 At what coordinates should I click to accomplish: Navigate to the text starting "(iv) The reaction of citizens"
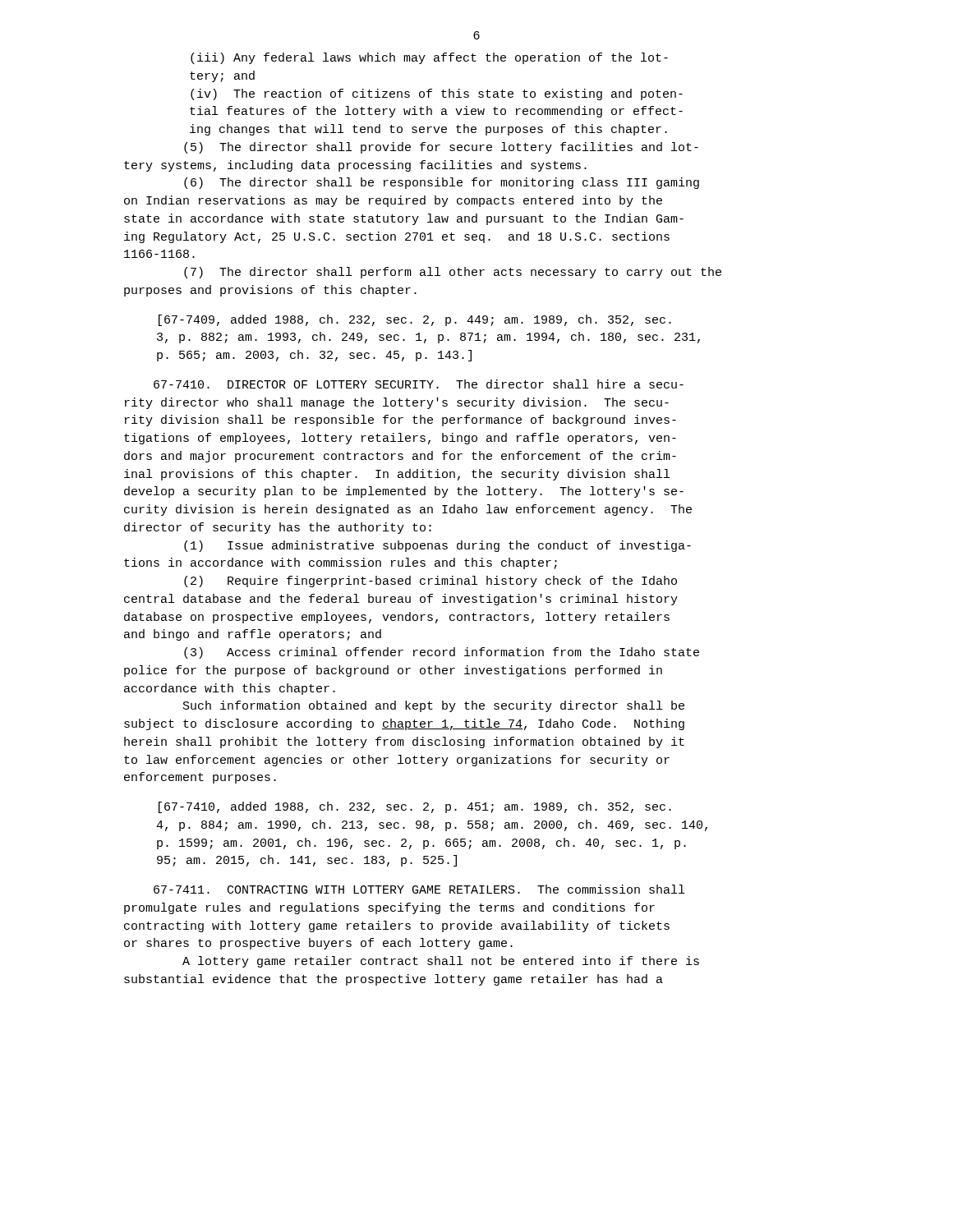point(437,112)
